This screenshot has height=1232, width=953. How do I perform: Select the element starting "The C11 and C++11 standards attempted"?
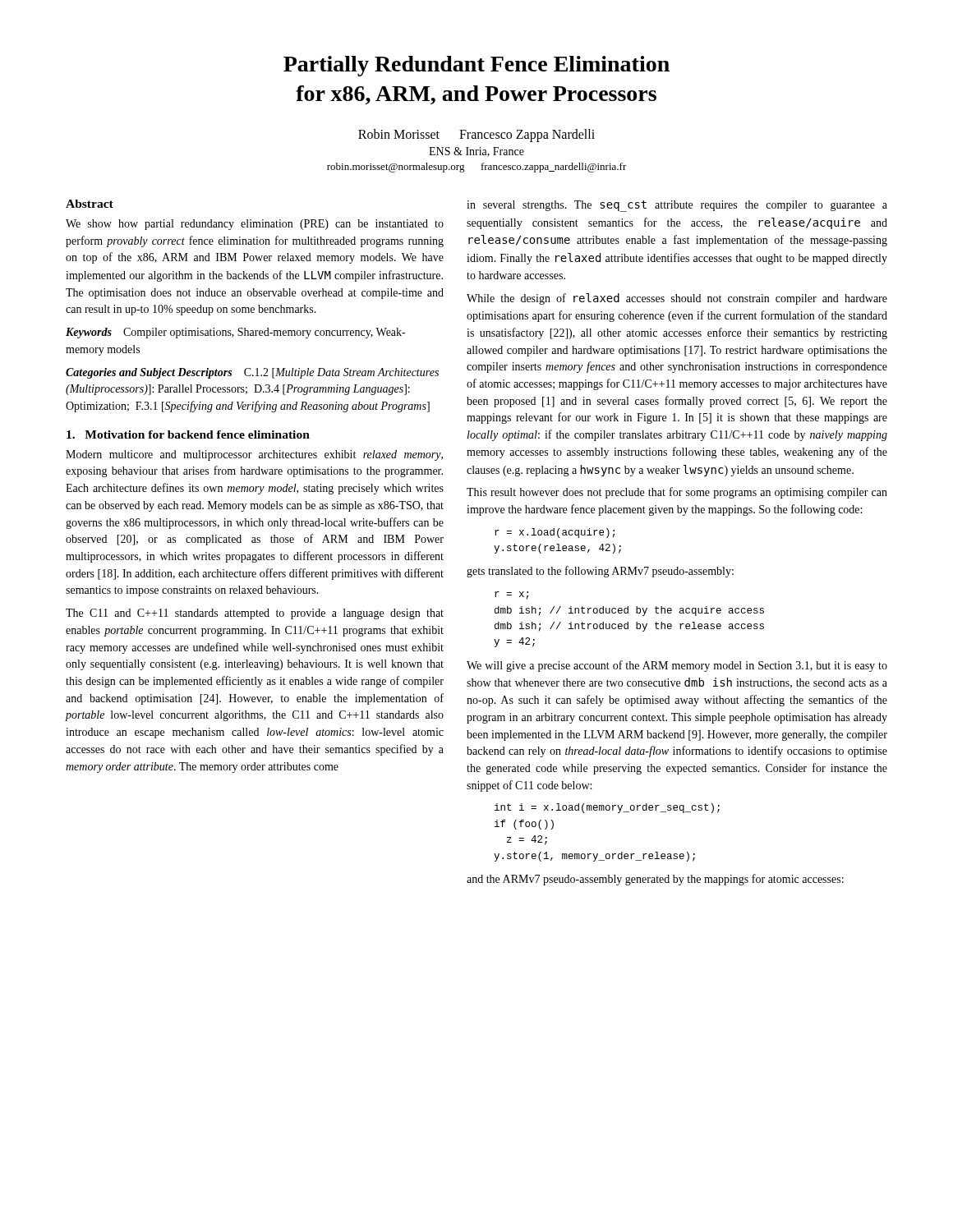pyautogui.click(x=255, y=690)
